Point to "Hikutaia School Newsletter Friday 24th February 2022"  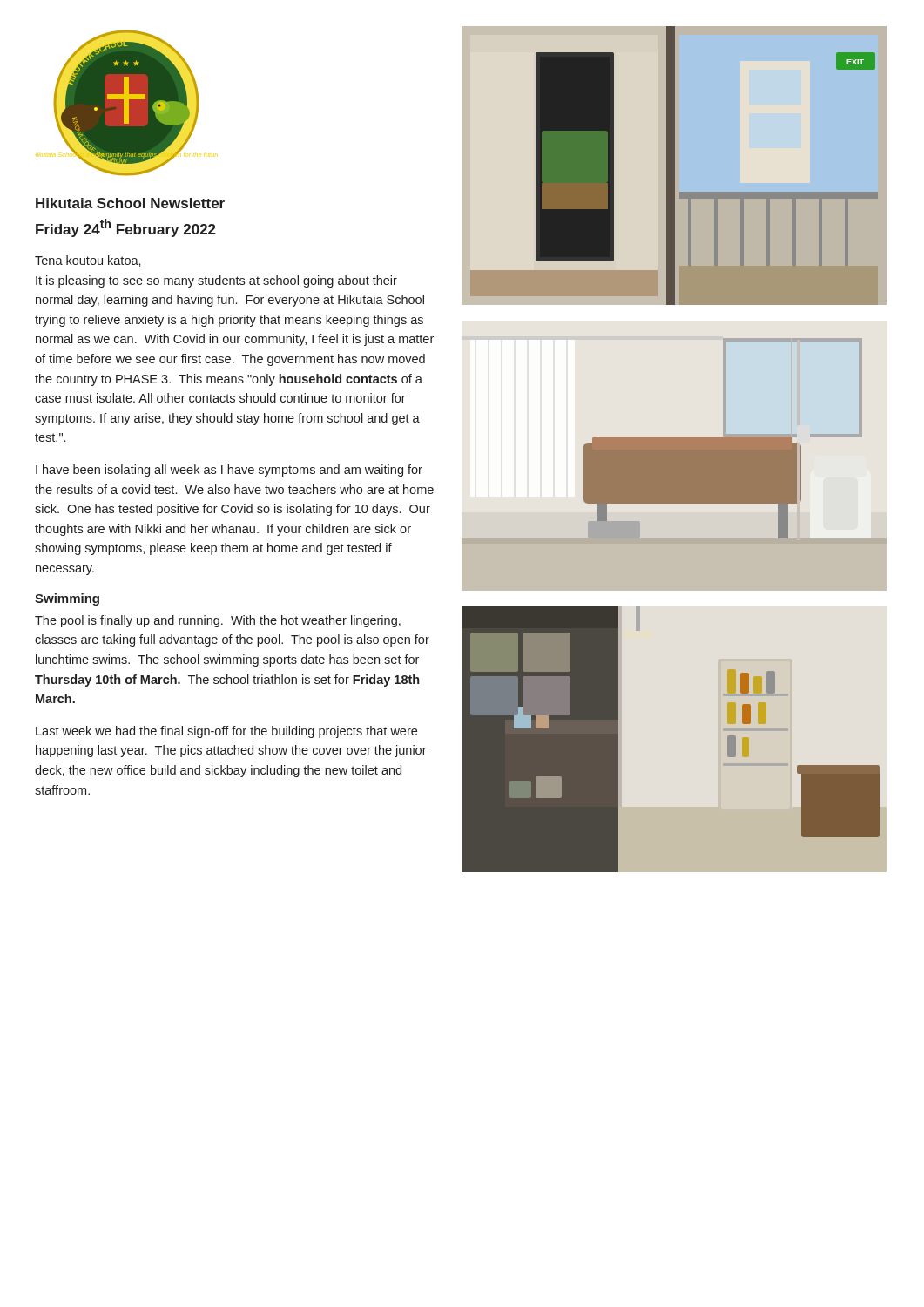(130, 216)
